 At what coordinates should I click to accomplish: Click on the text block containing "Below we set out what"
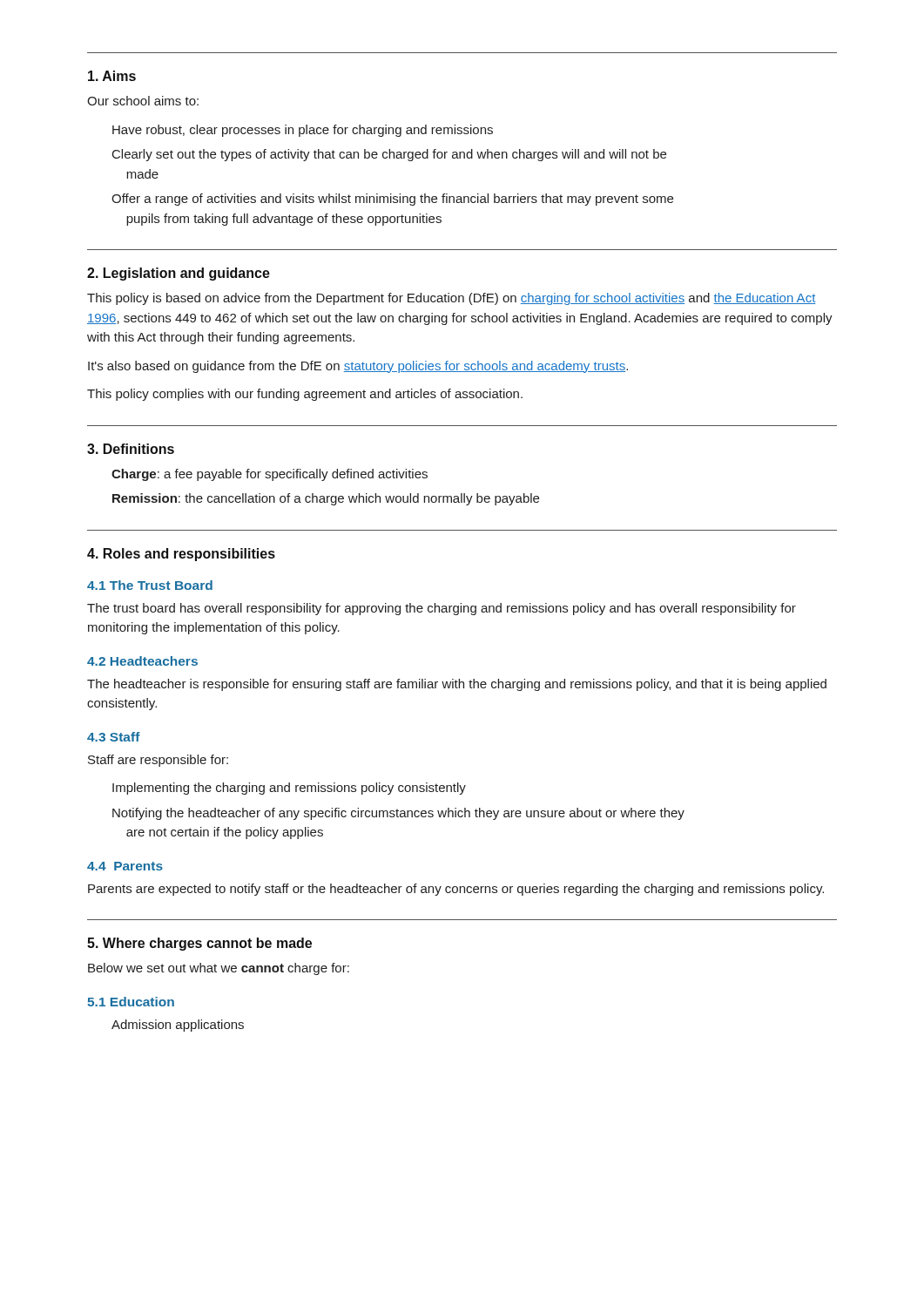[219, 969]
